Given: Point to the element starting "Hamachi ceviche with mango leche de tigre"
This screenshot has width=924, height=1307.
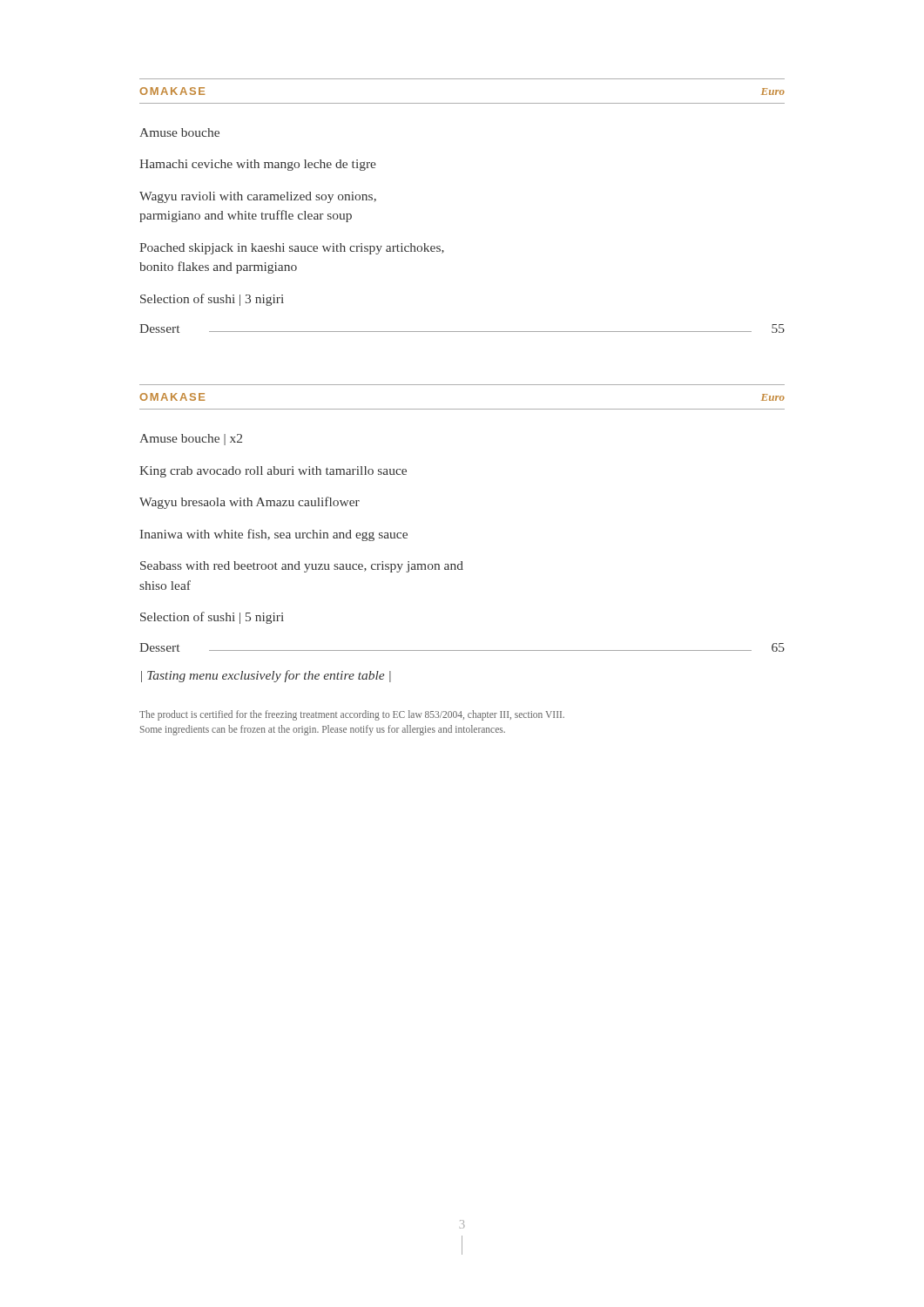Looking at the screenshot, I should [258, 164].
